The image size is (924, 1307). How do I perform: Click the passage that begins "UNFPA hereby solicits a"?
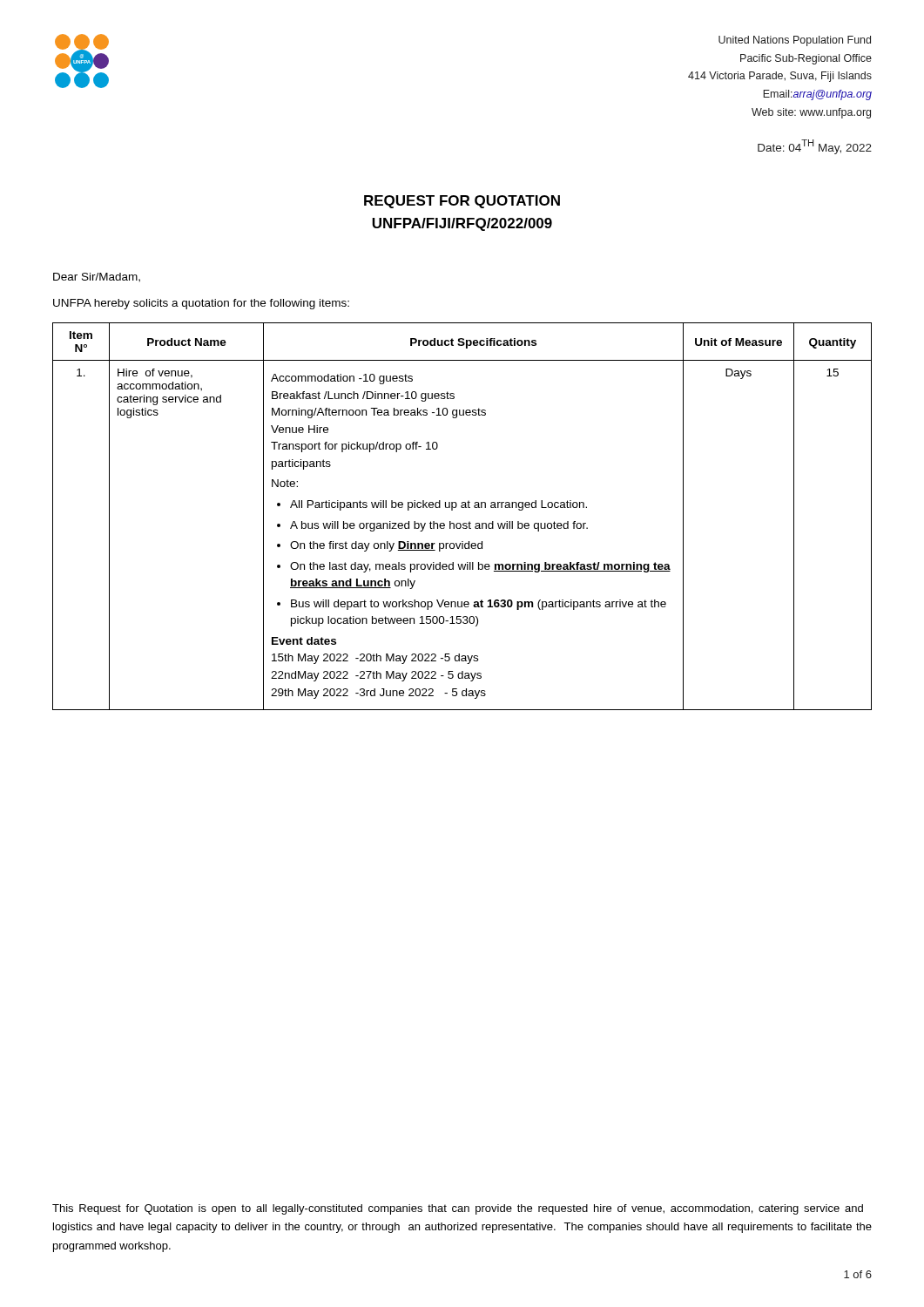point(201,303)
